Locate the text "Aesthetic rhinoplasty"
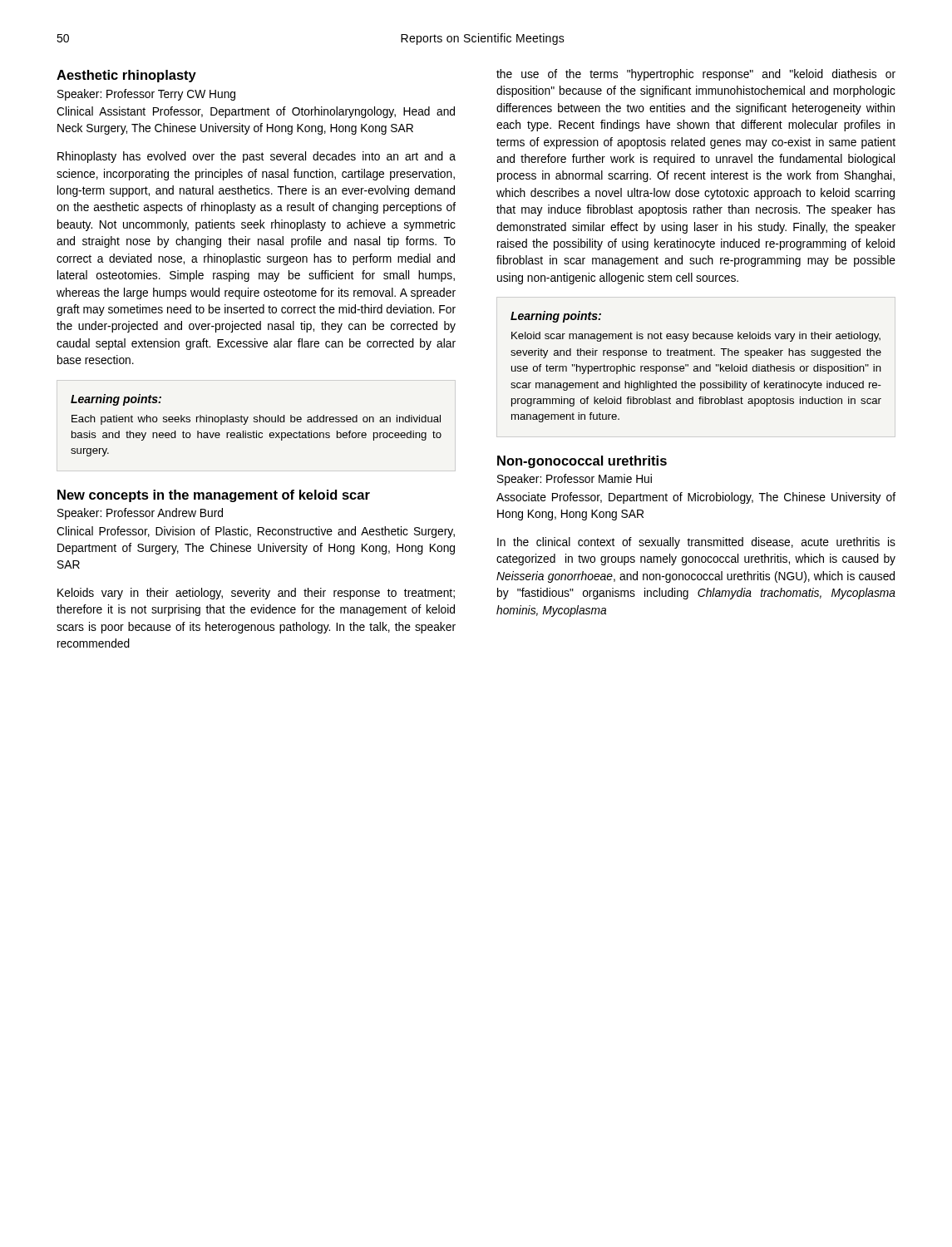Viewport: 952px width, 1247px height. 126,76
